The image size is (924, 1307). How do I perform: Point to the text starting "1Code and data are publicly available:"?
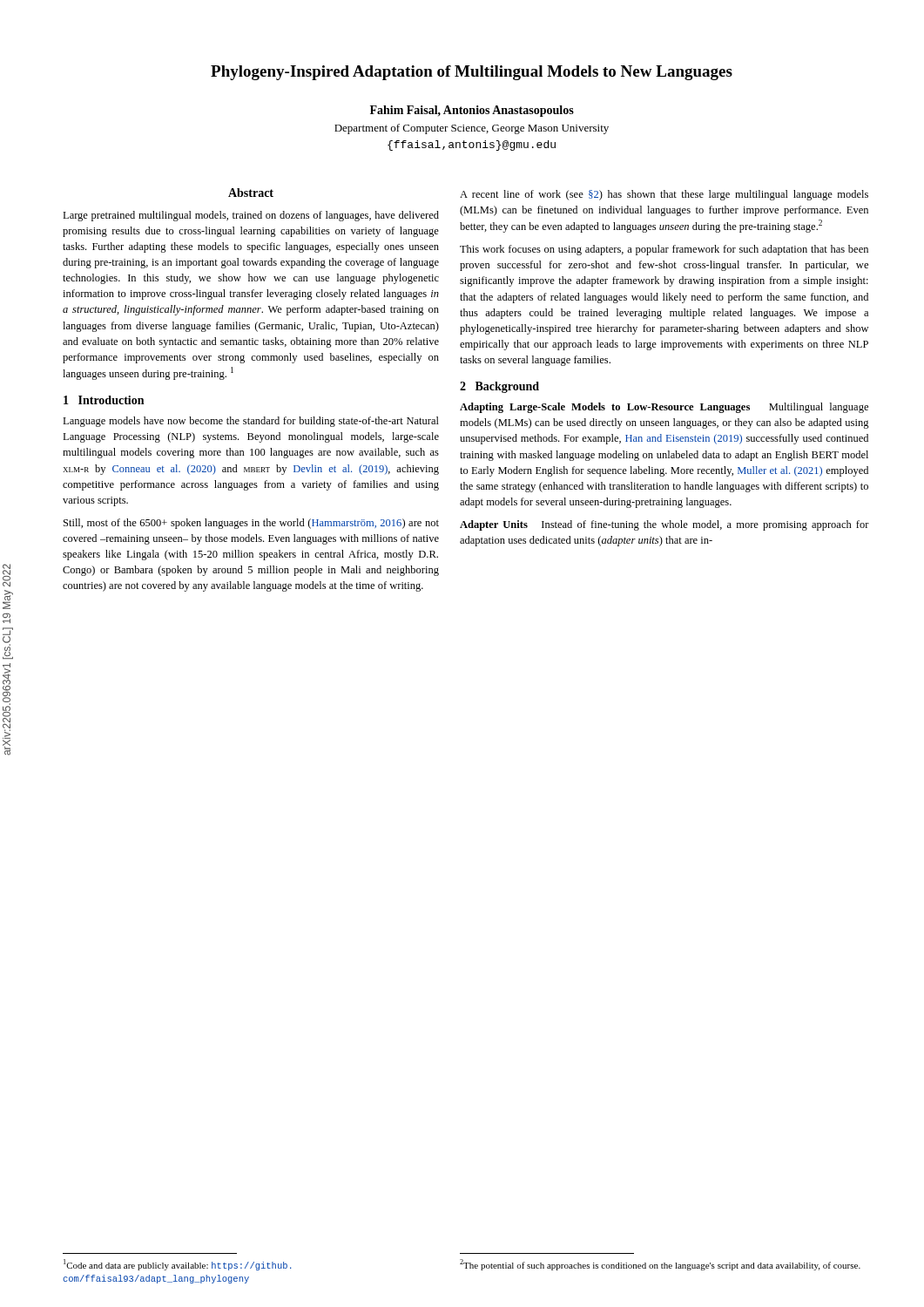pos(178,1271)
